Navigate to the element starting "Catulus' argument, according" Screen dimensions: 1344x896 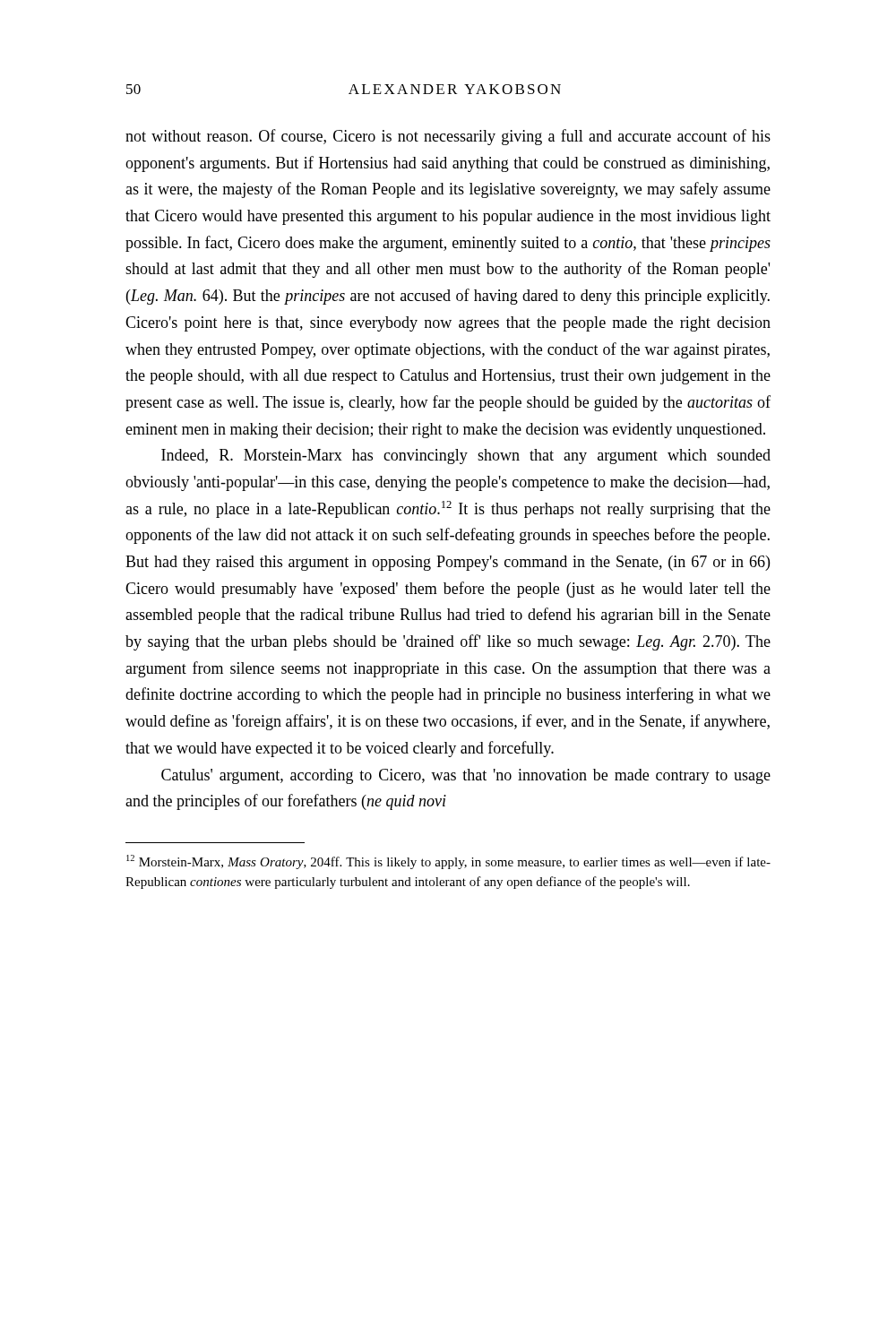click(x=448, y=789)
